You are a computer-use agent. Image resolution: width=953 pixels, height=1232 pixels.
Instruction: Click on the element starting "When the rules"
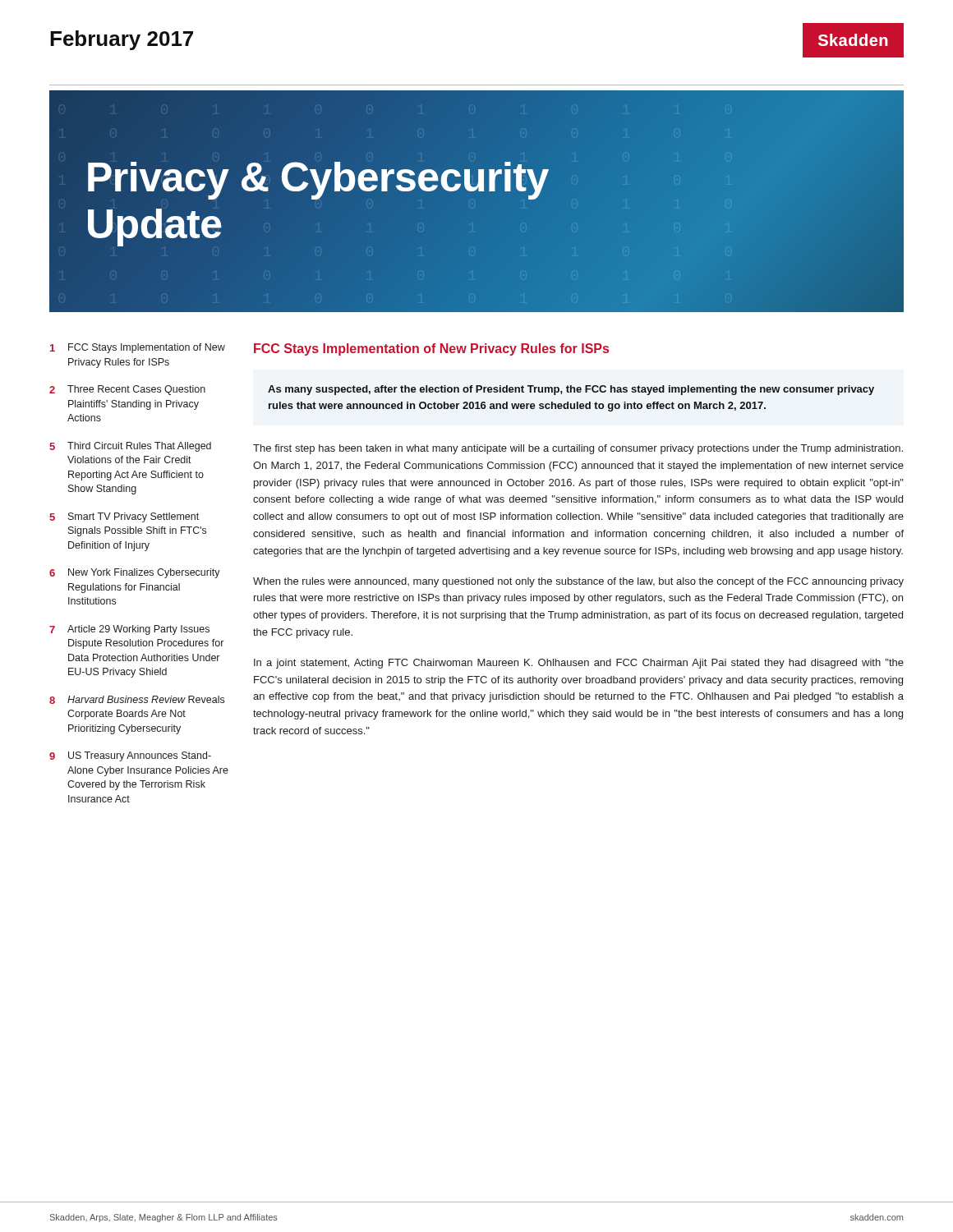click(578, 606)
